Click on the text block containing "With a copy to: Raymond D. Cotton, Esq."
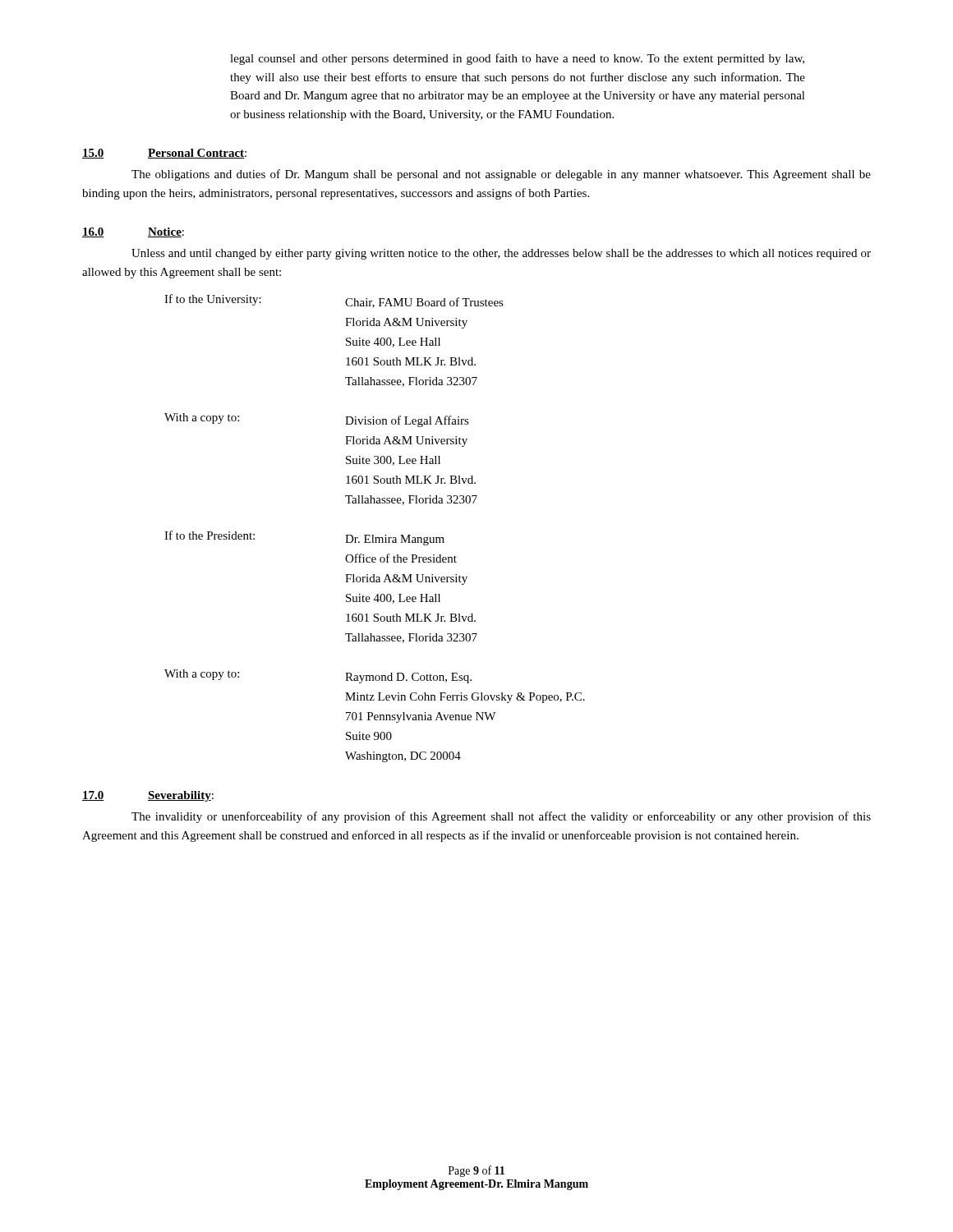The image size is (953, 1232). pyautogui.click(x=375, y=716)
